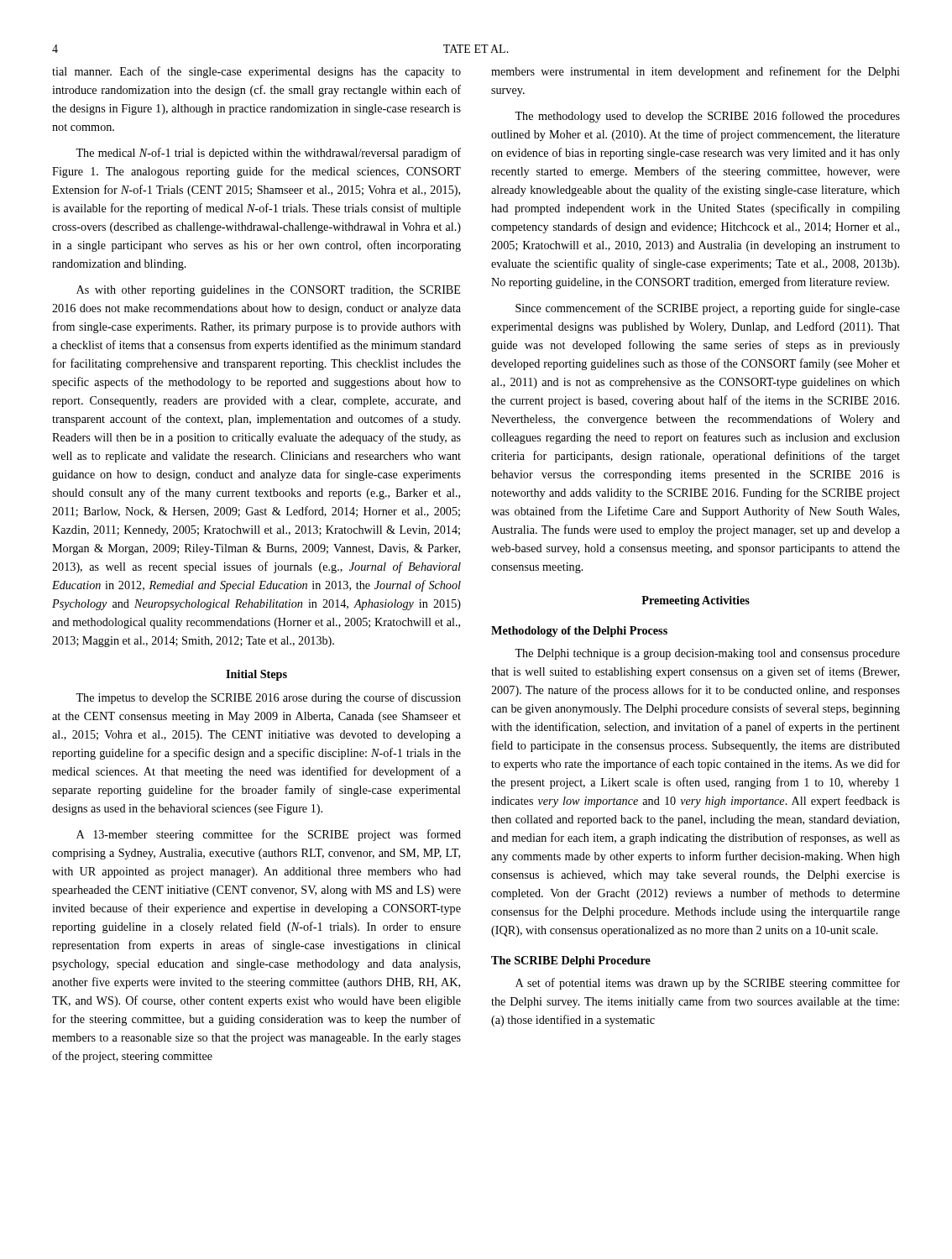952x1259 pixels.
Task: Find the text block that reads "members were instrumental in item development"
Action: click(x=696, y=319)
